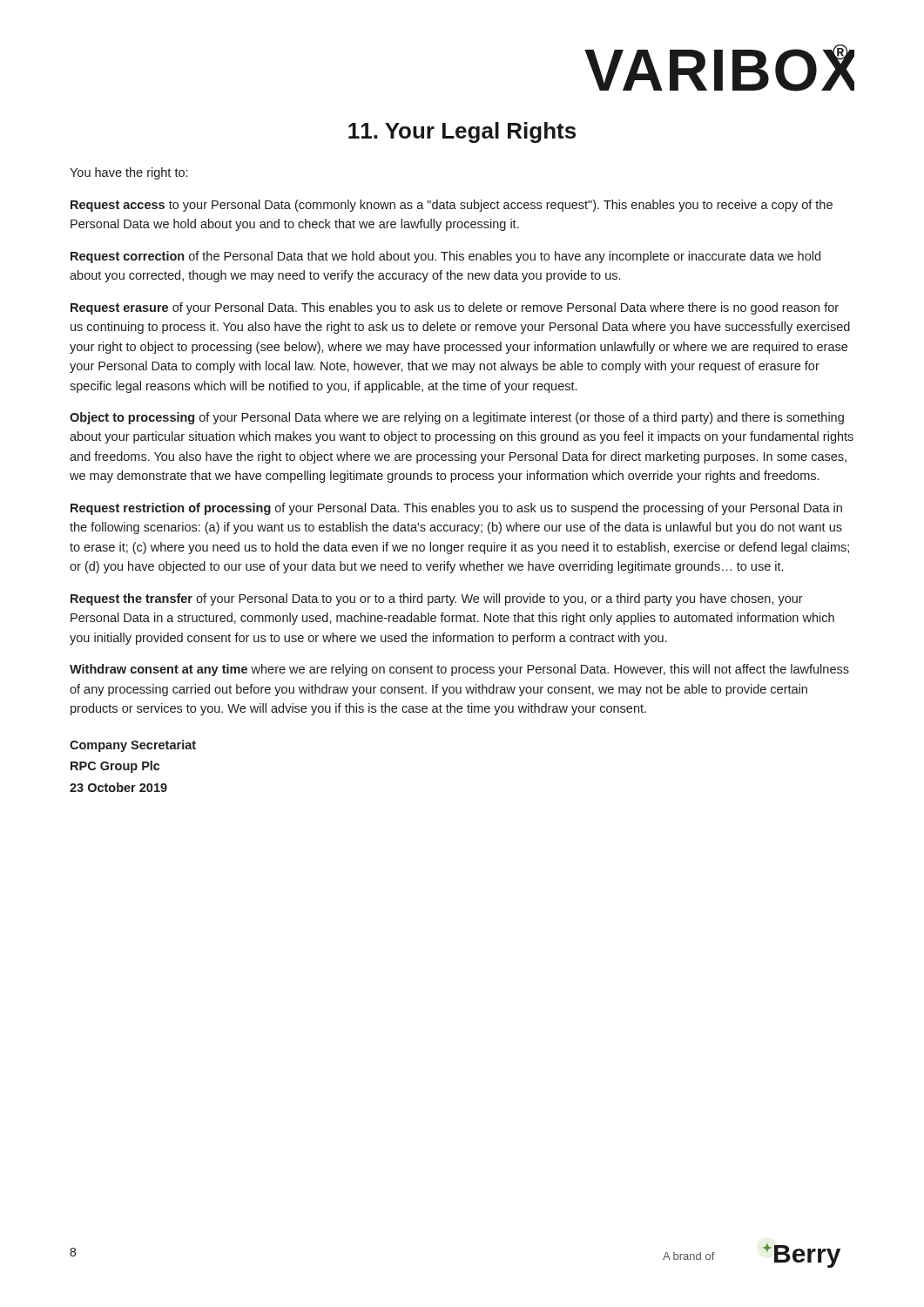Point to the block beginning "Company Secretariat RPC Group Plc 23"
The height and width of the screenshot is (1307, 924).
(133, 766)
